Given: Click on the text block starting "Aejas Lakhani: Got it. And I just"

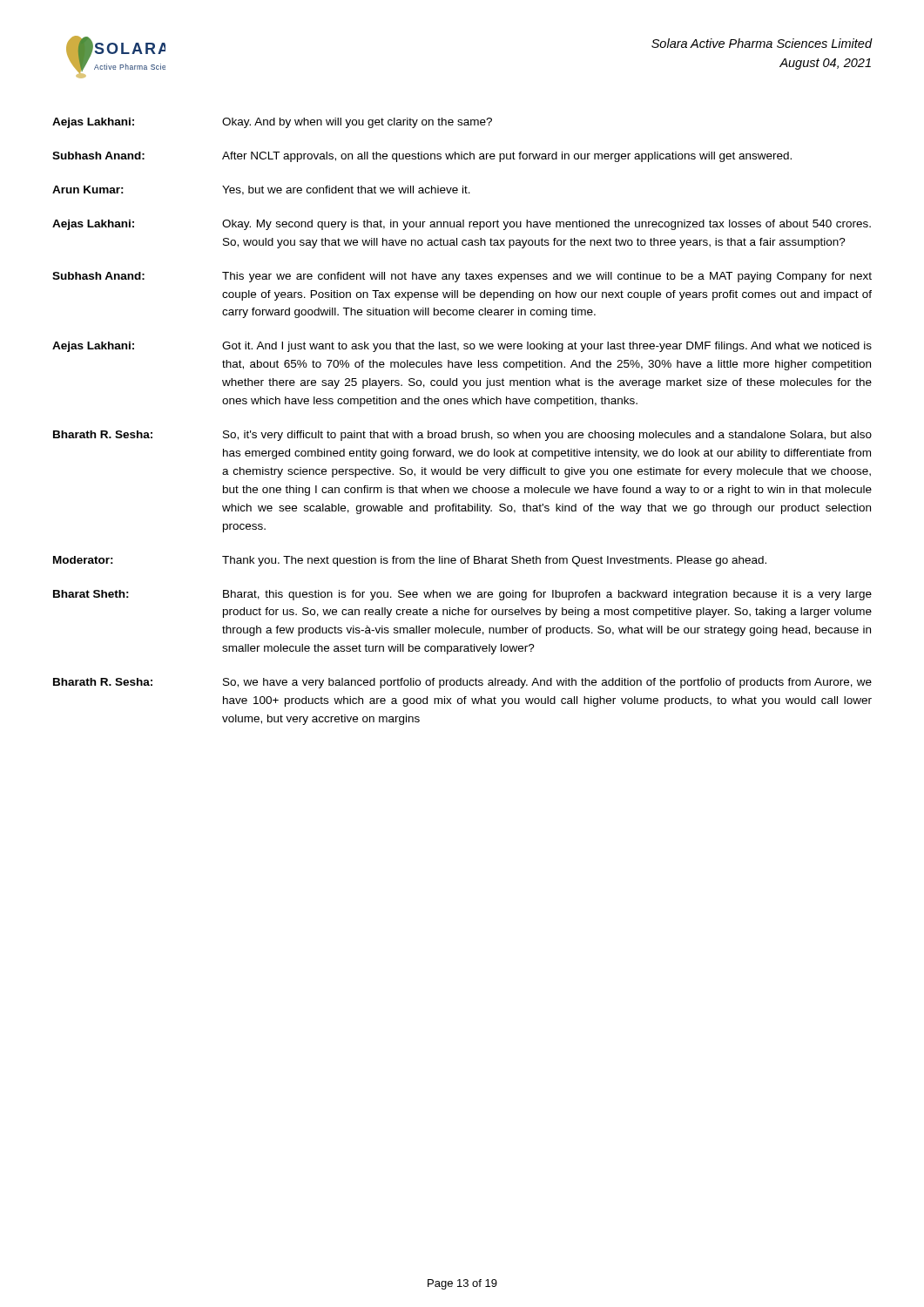Looking at the screenshot, I should [x=462, y=374].
